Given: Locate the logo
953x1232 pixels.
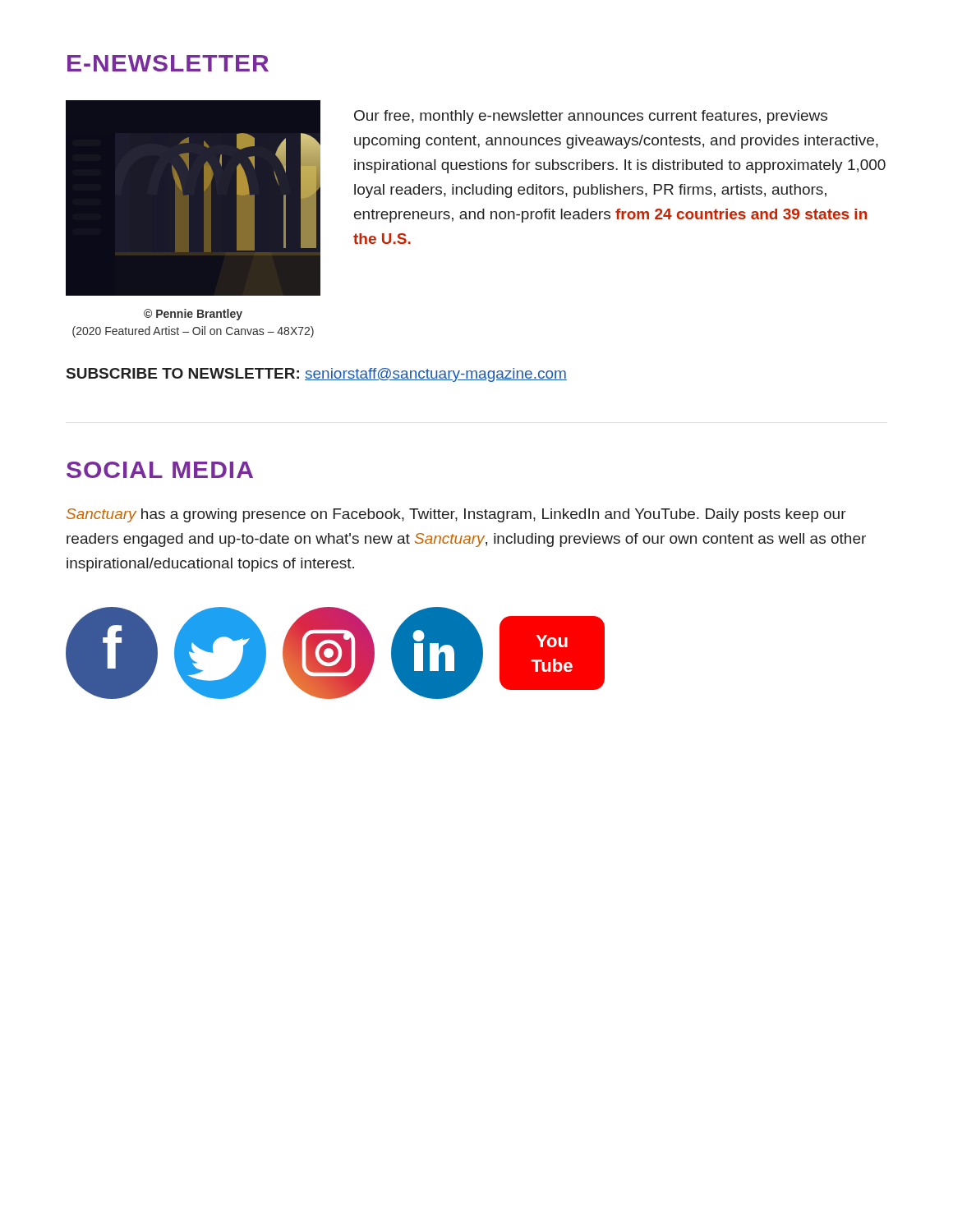Looking at the screenshot, I should pyautogui.click(x=476, y=653).
